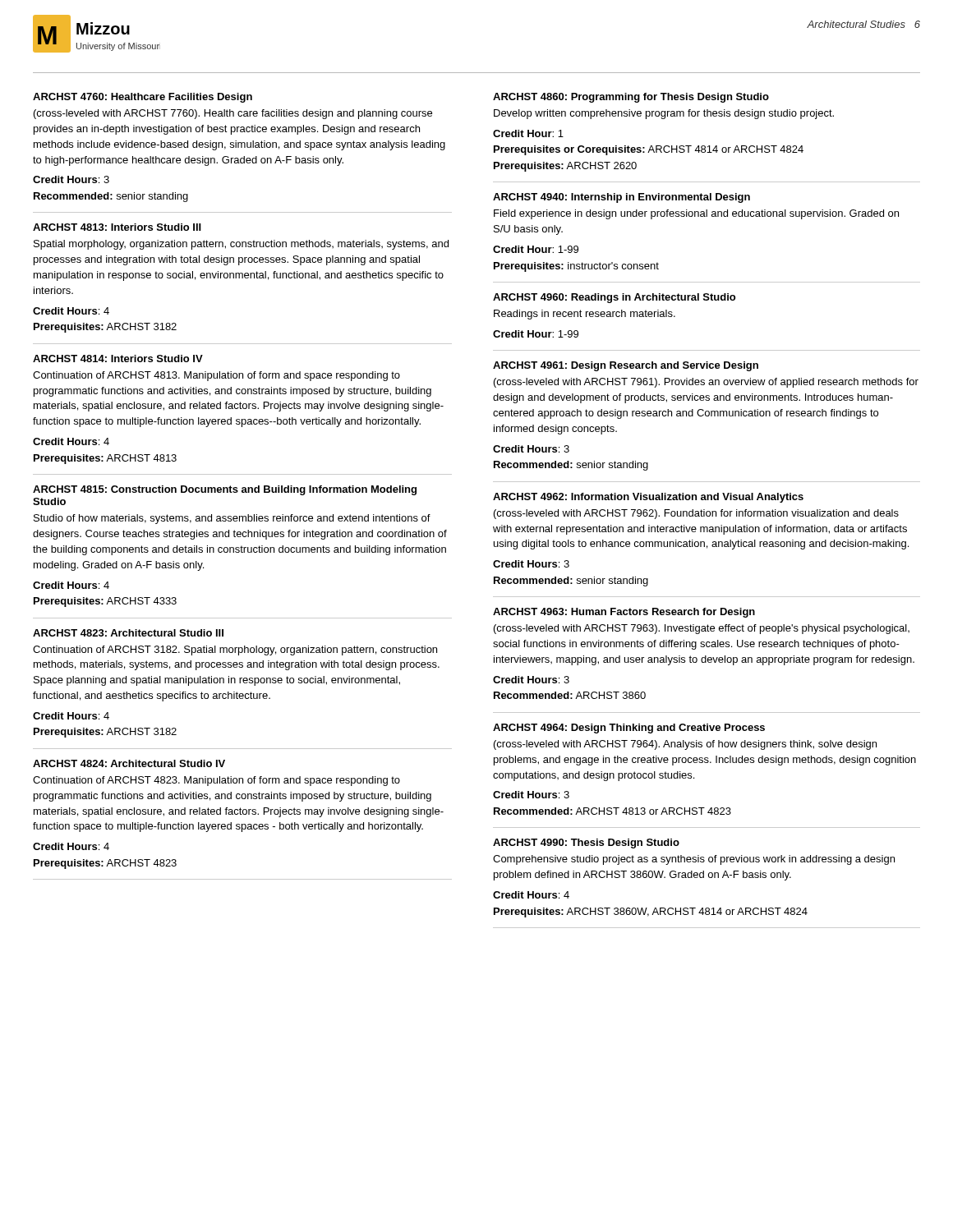Locate the section header that opens with "ARCHST 4961: Design Research and Service"
953x1232 pixels.
point(707,416)
